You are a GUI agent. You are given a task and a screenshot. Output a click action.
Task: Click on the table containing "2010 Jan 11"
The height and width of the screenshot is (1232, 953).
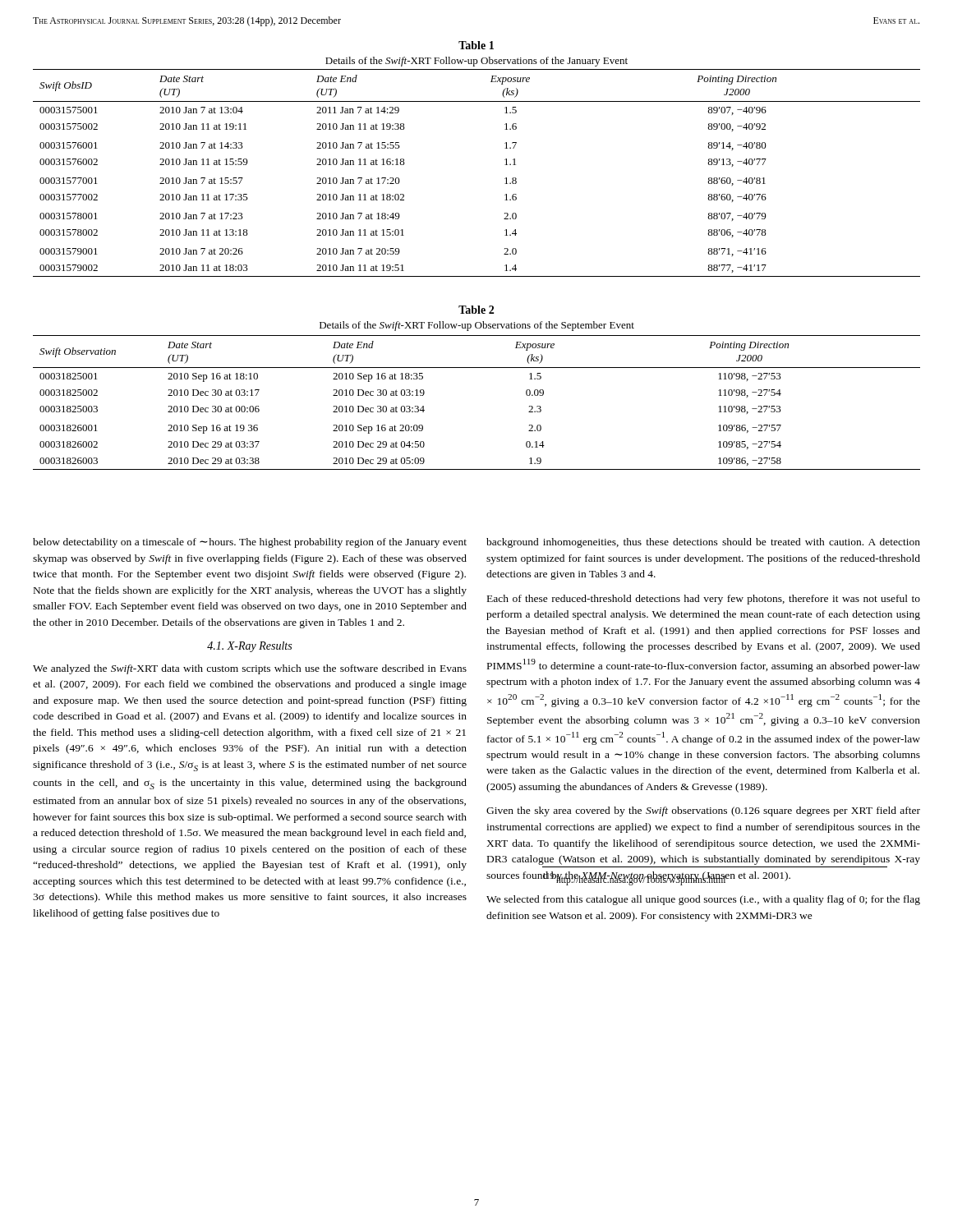click(x=476, y=173)
